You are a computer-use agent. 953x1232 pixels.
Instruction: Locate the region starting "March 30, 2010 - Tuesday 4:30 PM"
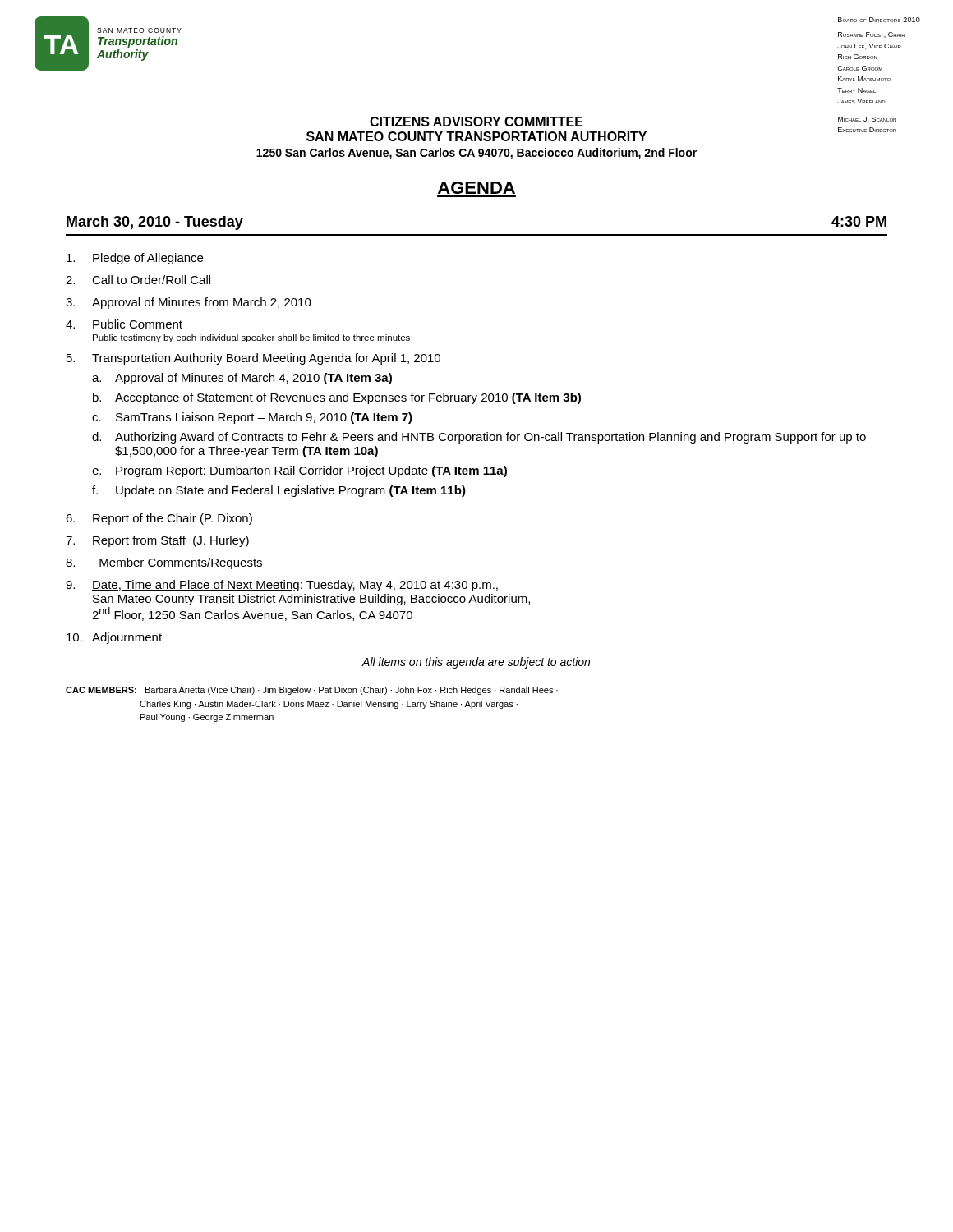coord(189,223)
